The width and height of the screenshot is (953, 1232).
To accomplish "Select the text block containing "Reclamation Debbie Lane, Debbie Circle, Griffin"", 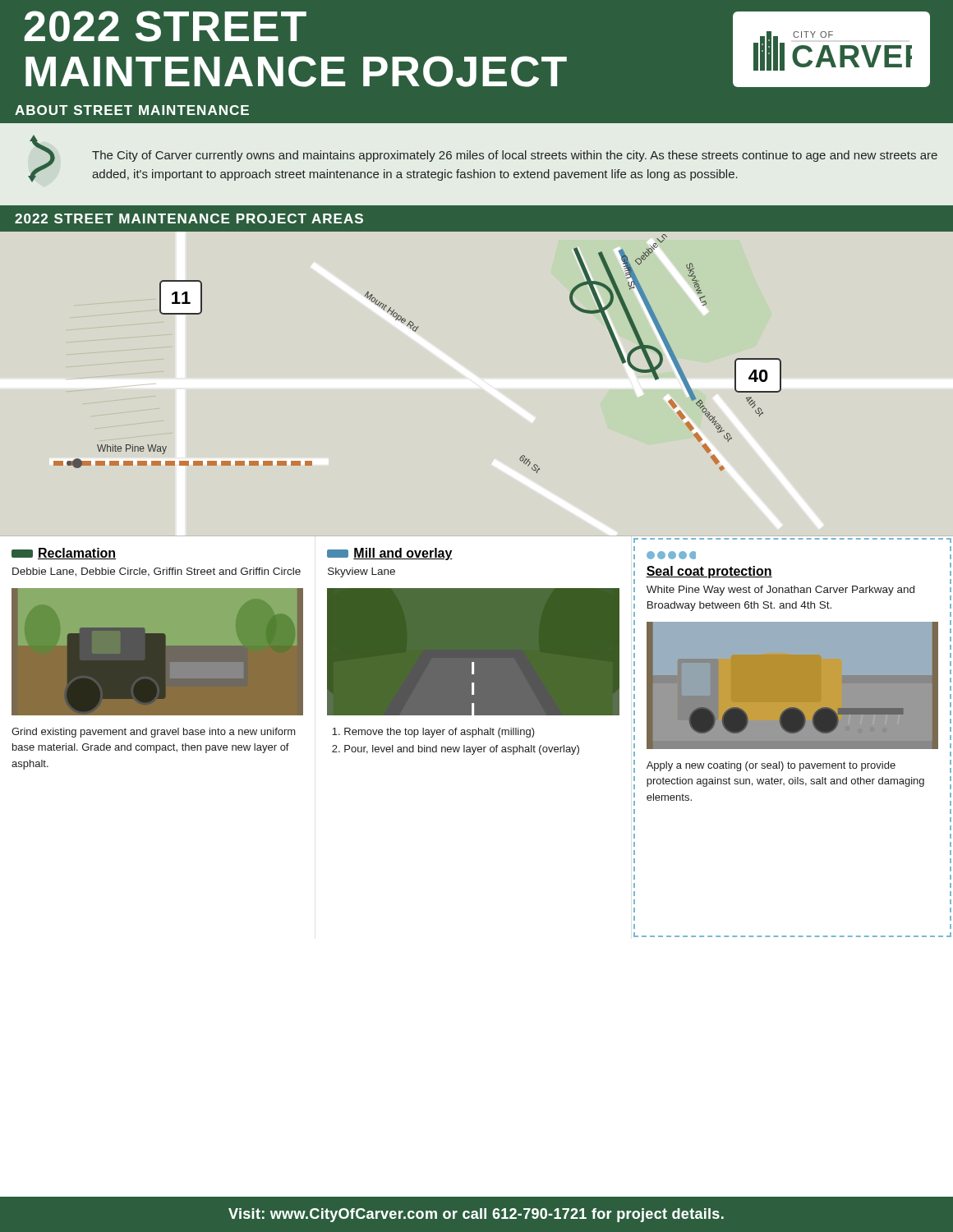I will coord(157,659).
